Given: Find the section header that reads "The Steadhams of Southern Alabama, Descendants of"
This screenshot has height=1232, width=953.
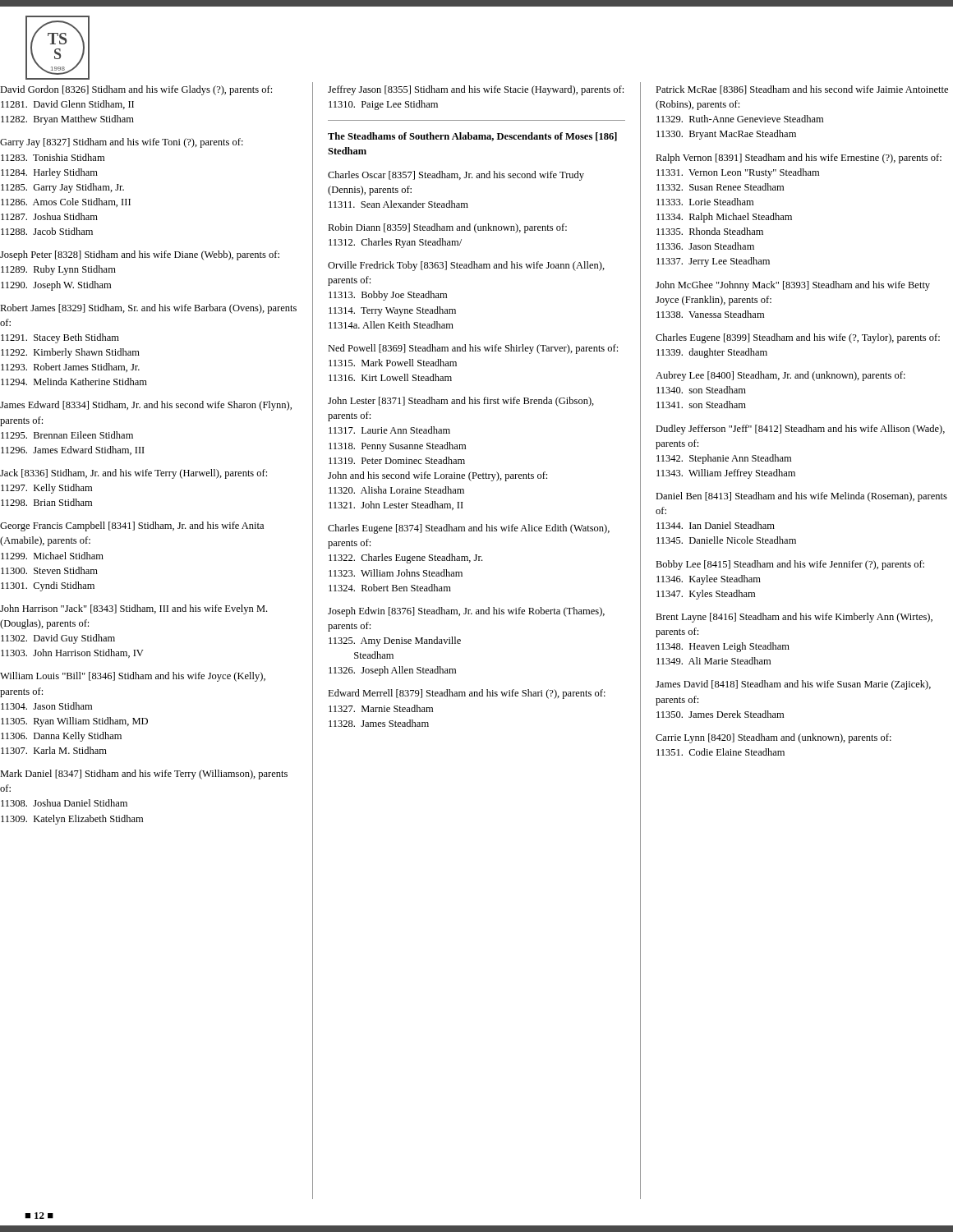Looking at the screenshot, I should tap(473, 144).
